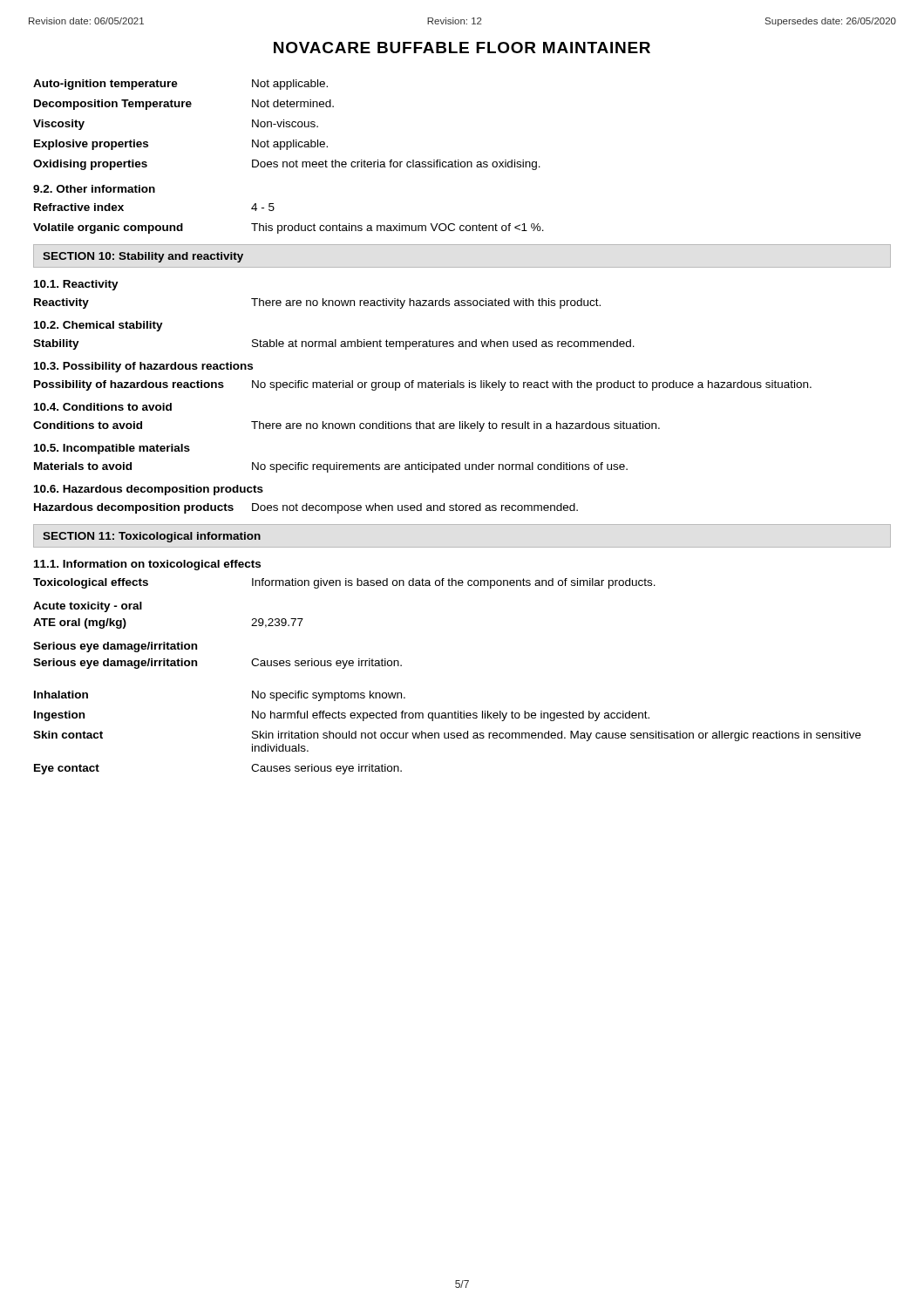
Task: Select the block starting "Oxidising properties Does not meet the criteria for"
Action: click(462, 164)
